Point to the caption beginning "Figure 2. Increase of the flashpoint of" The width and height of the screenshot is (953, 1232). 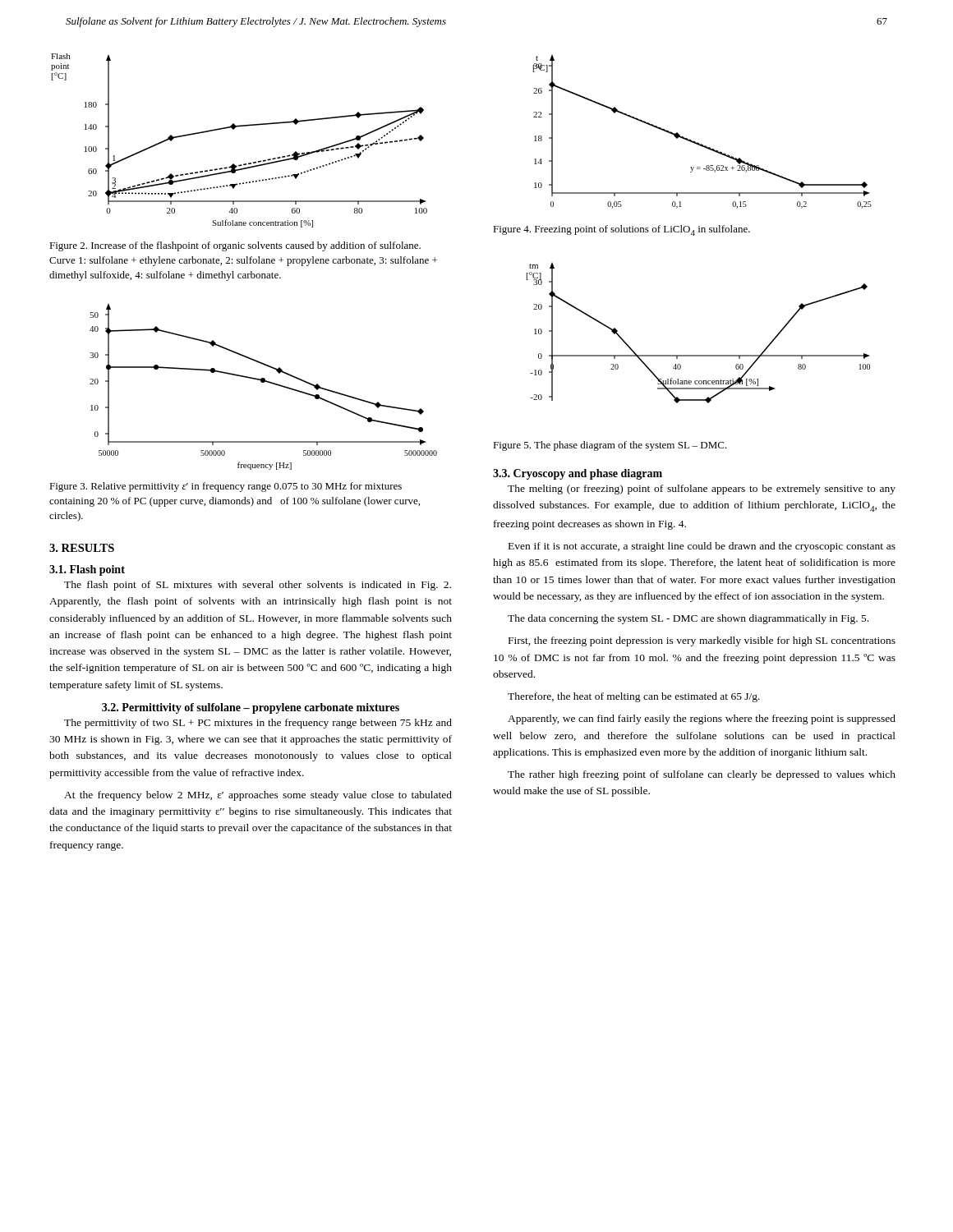[244, 260]
